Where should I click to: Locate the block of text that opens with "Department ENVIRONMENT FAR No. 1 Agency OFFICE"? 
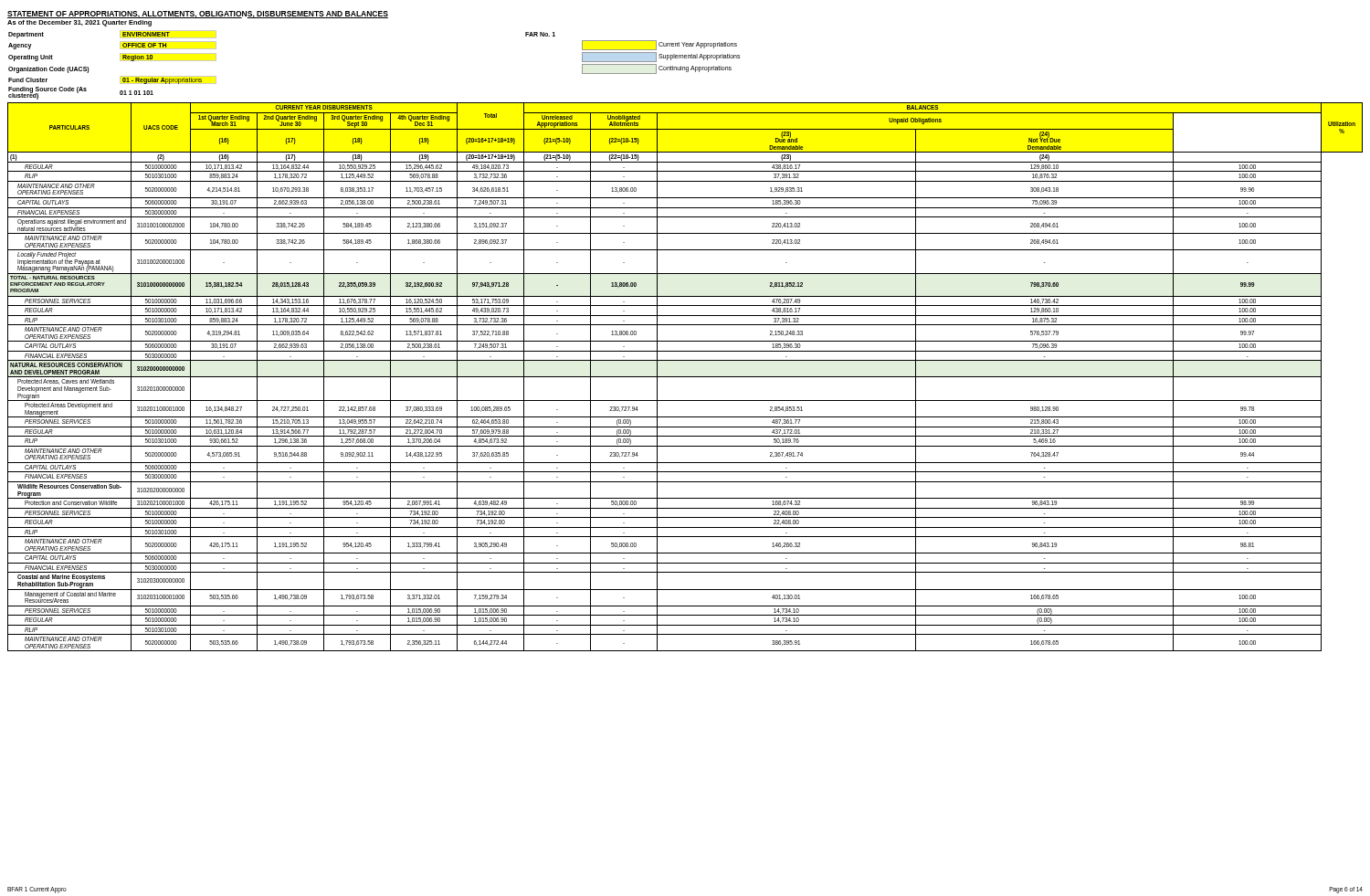click(x=685, y=64)
